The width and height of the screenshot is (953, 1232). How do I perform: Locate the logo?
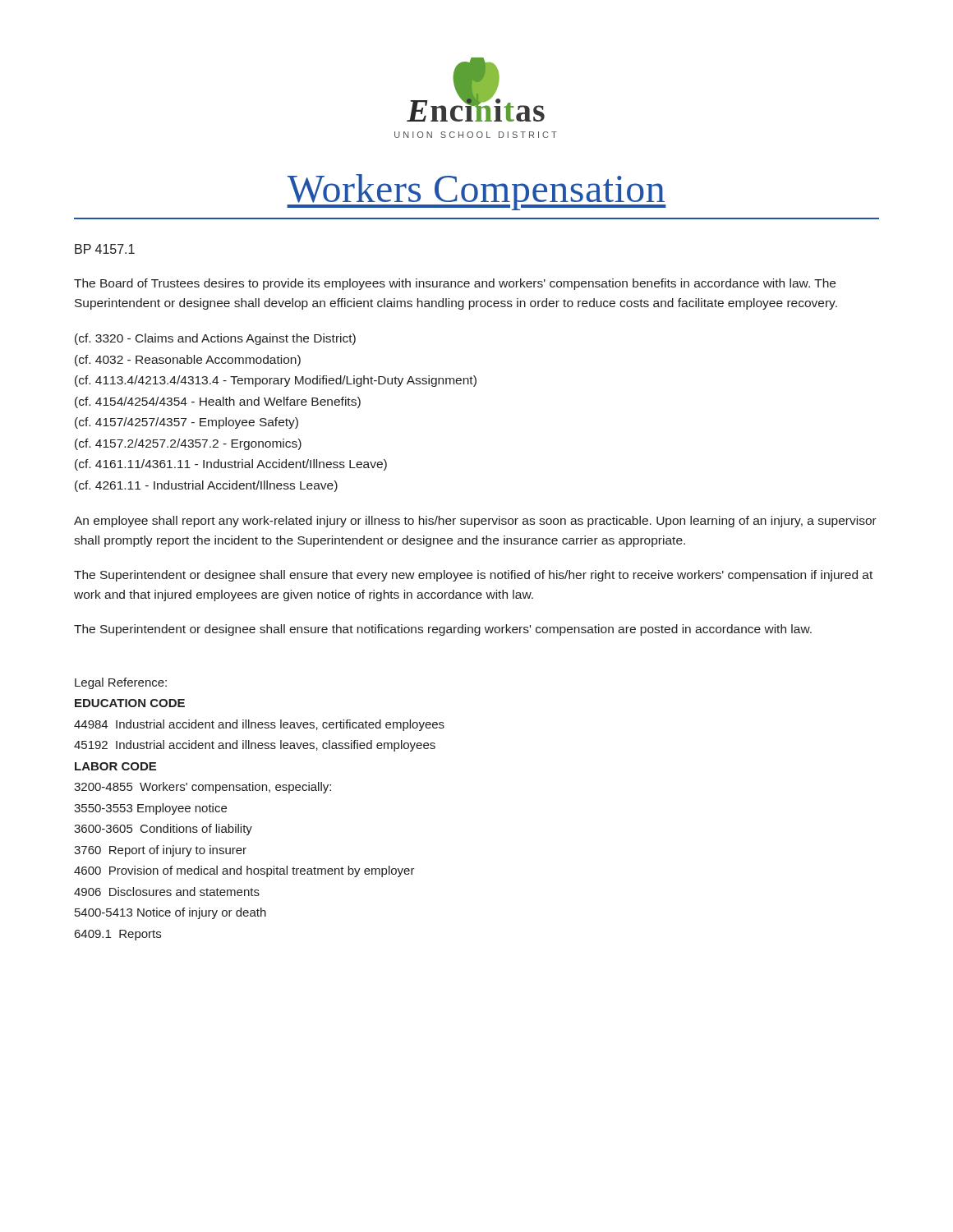click(476, 104)
